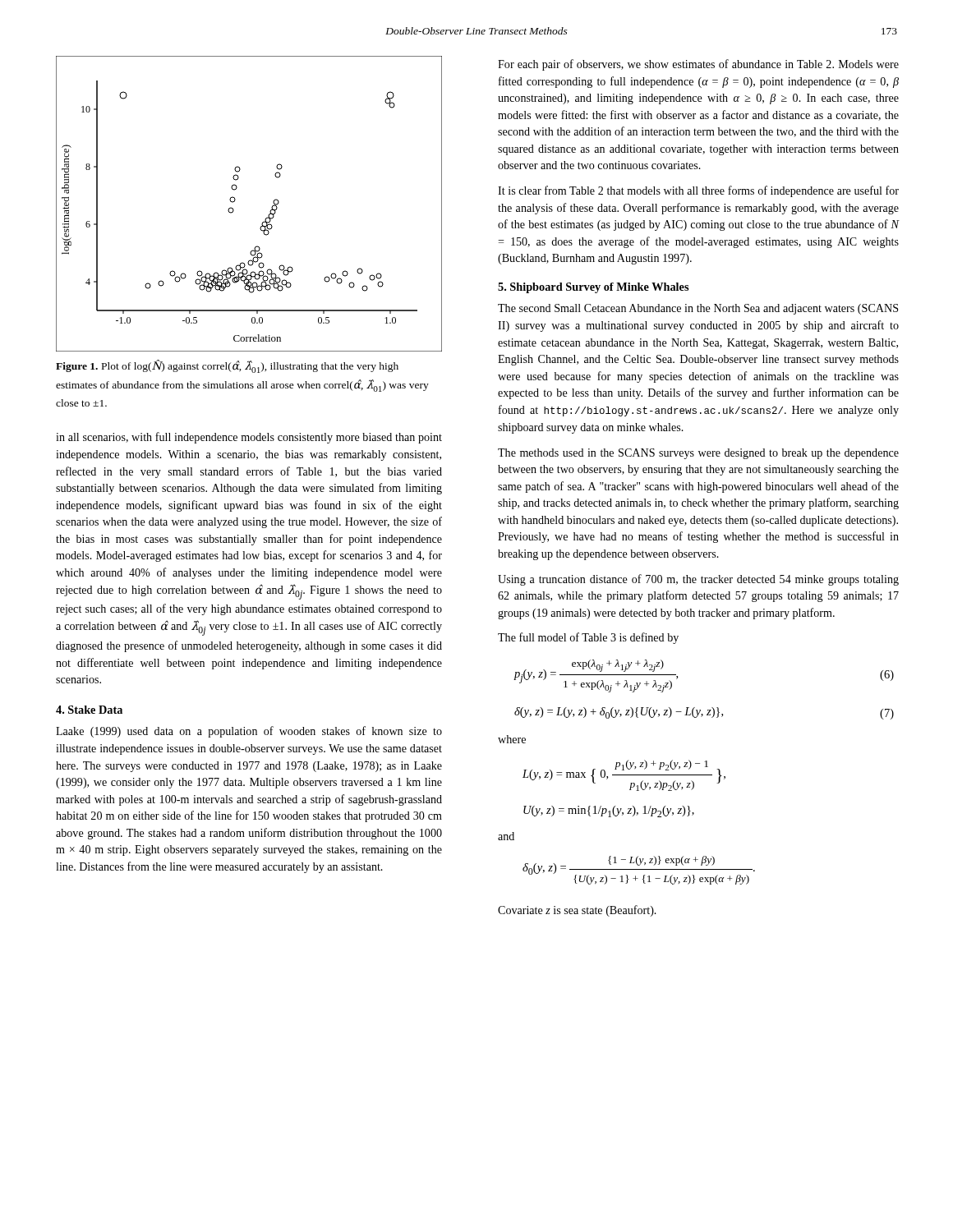Locate the formula that opens with "pj(y, z) = exp(λ0j"
This screenshot has height=1232, width=953.
(x=618, y=675)
